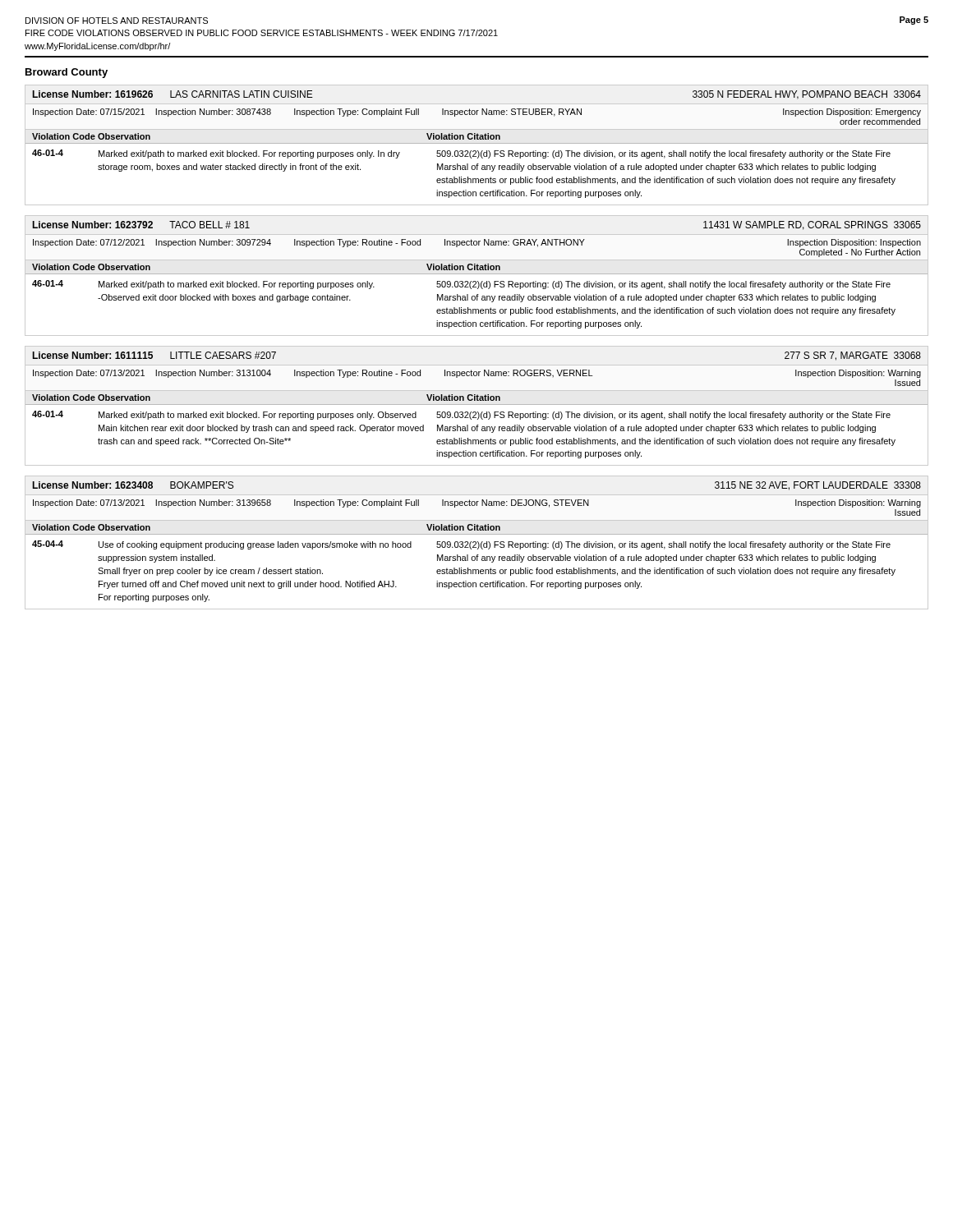The height and width of the screenshot is (1232, 953).
Task: Click on the table containing "License Number: 1623792 TACO"
Action: pyautogui.click(x=476, y=275)
